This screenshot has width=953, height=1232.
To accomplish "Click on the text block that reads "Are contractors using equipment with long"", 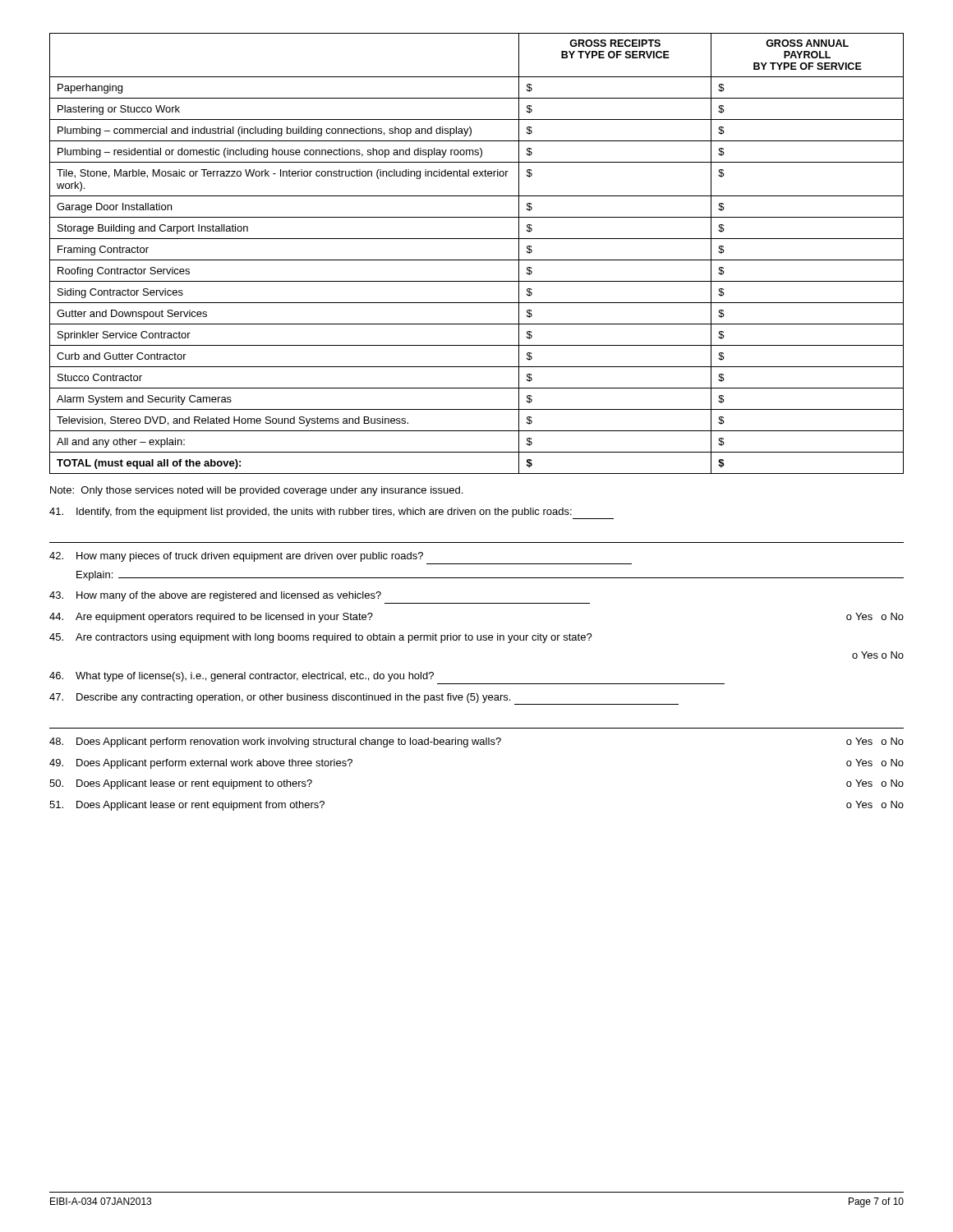I will tap(476, 646).
